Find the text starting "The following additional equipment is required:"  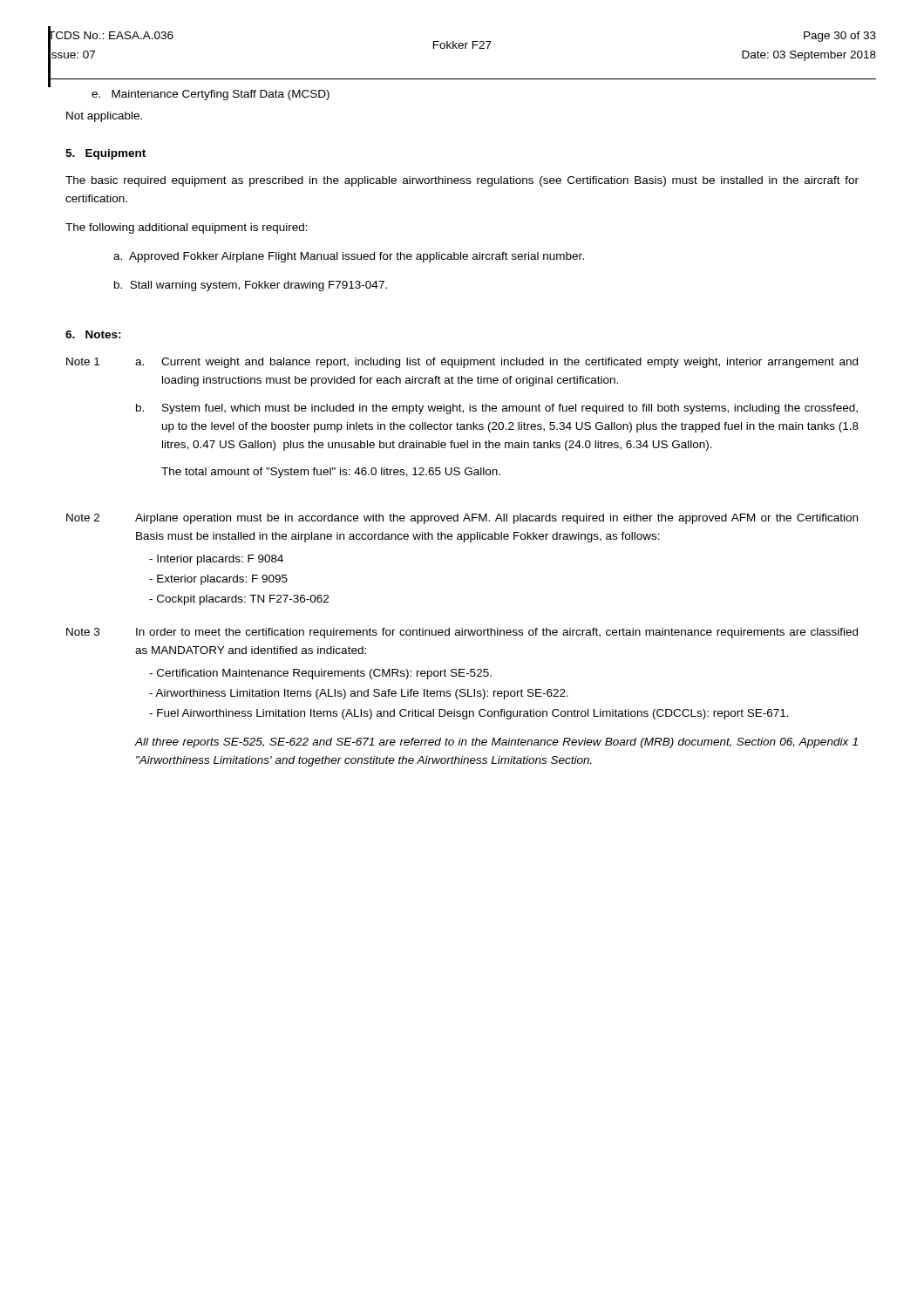tap(187, 227)
